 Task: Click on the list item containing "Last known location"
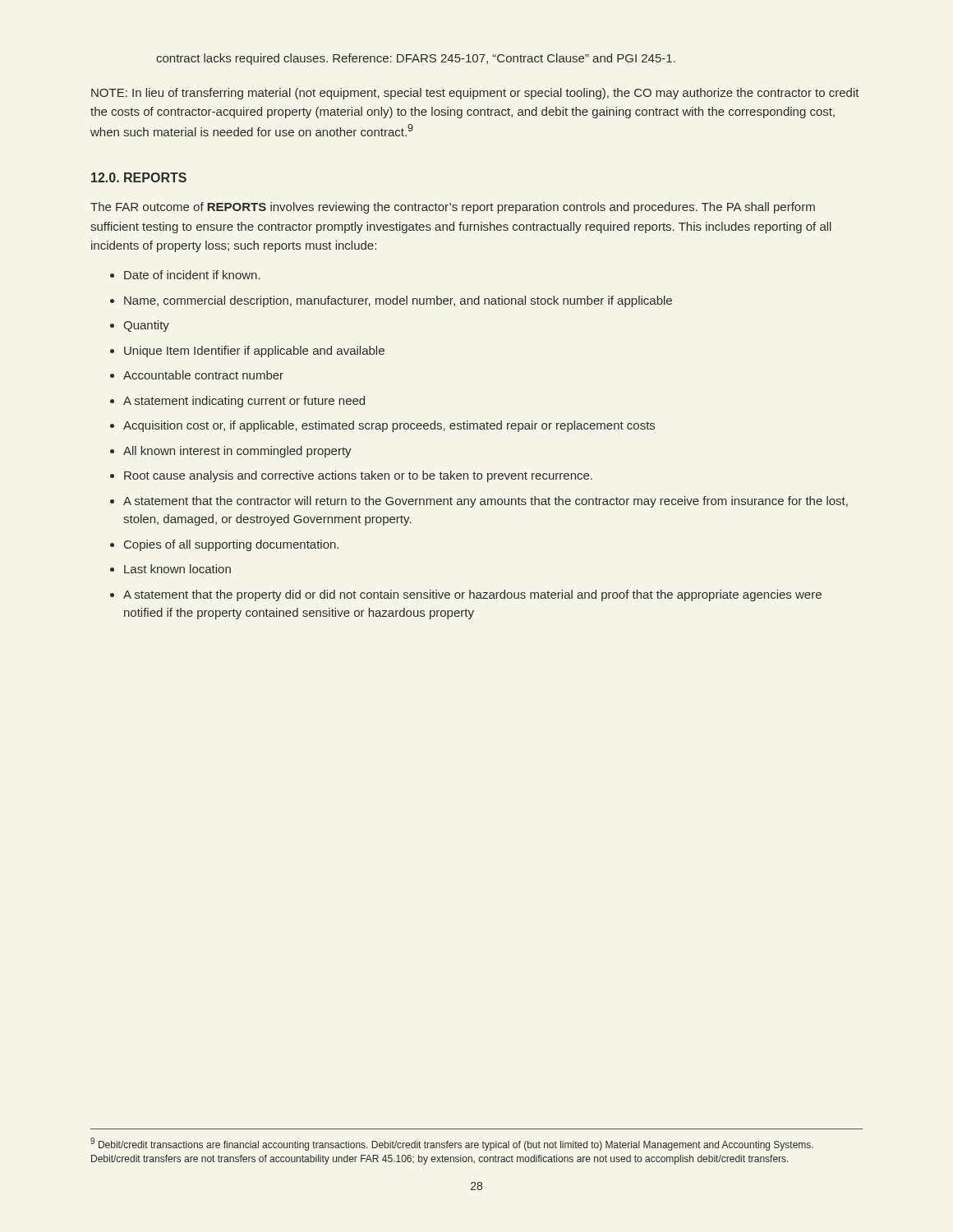pyautogui.click(x=177, y=569)
